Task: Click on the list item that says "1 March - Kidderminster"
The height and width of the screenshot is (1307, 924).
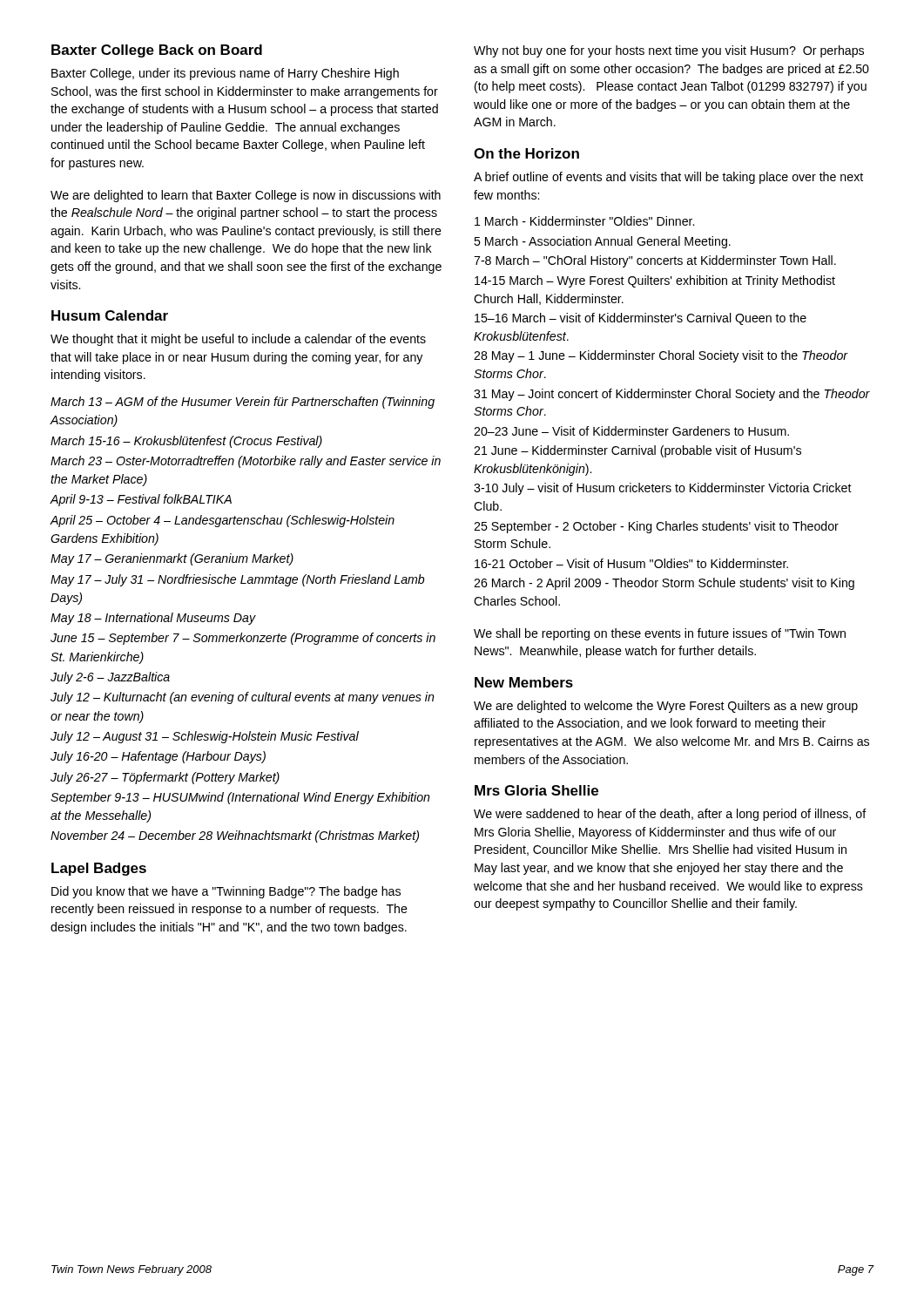Action: (x=585, y=221)
